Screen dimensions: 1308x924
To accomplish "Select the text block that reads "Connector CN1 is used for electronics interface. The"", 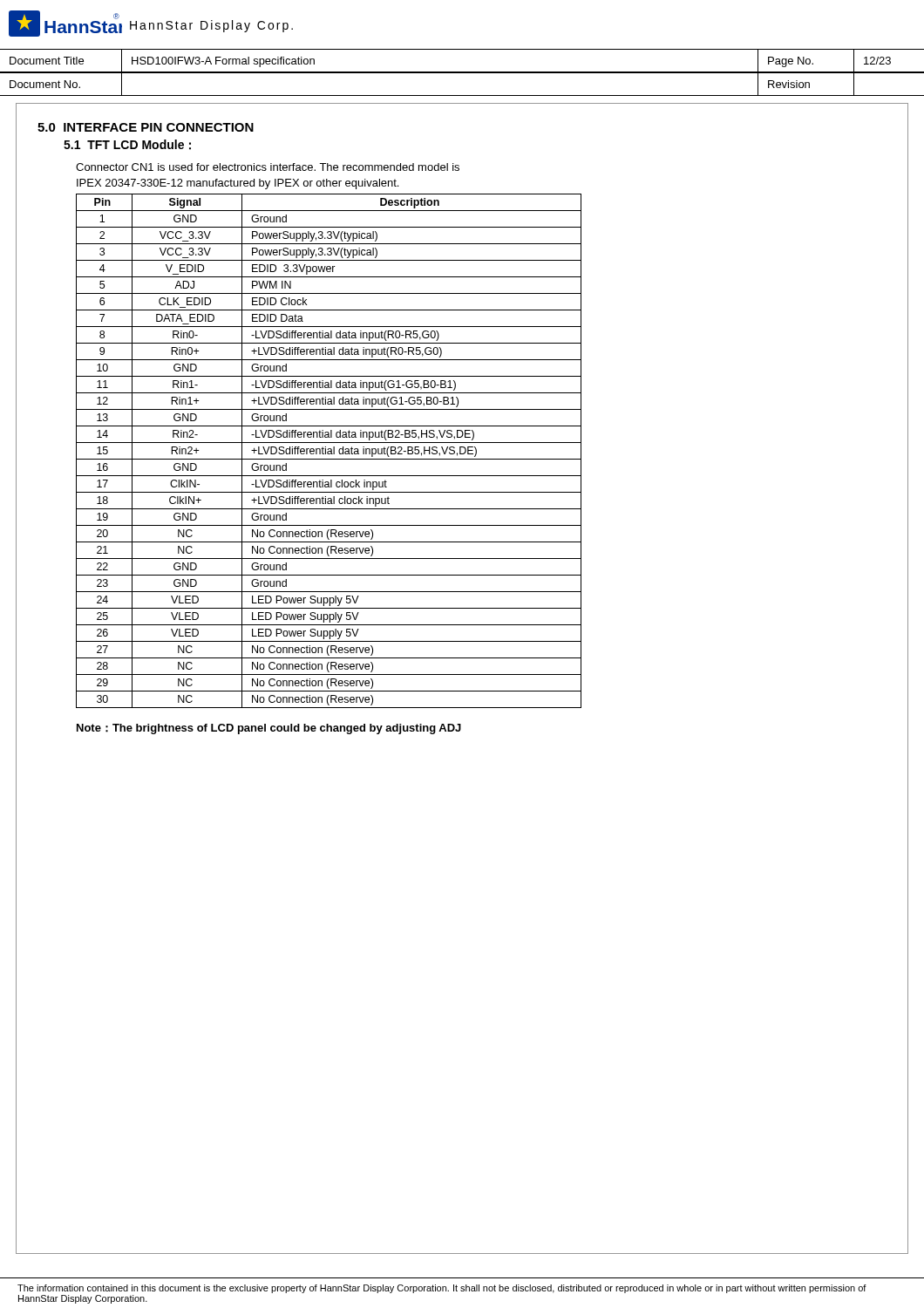I will 268,167.
